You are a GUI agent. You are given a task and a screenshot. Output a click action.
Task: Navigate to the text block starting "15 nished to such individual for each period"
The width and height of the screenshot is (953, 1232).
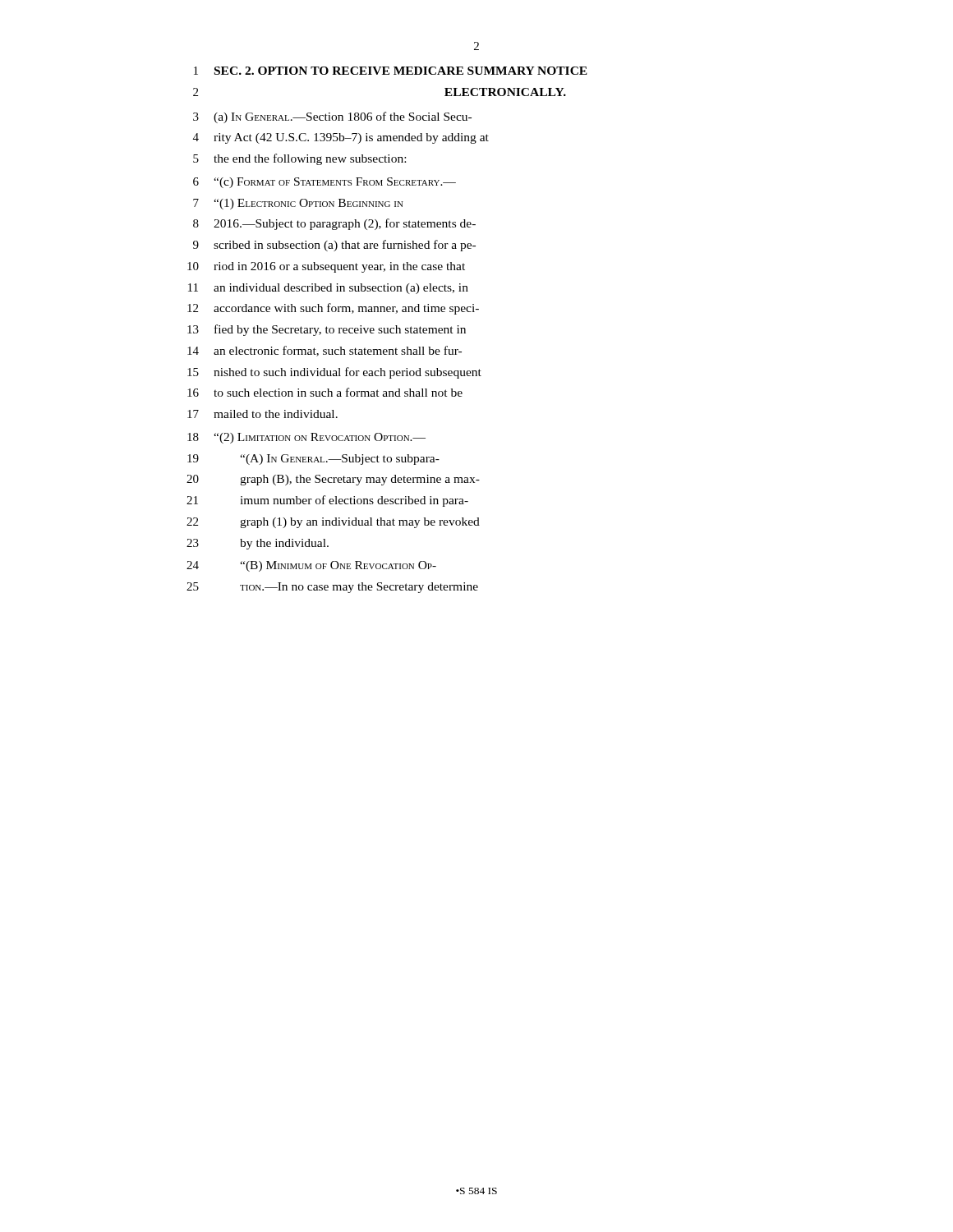tap(476, 372)
